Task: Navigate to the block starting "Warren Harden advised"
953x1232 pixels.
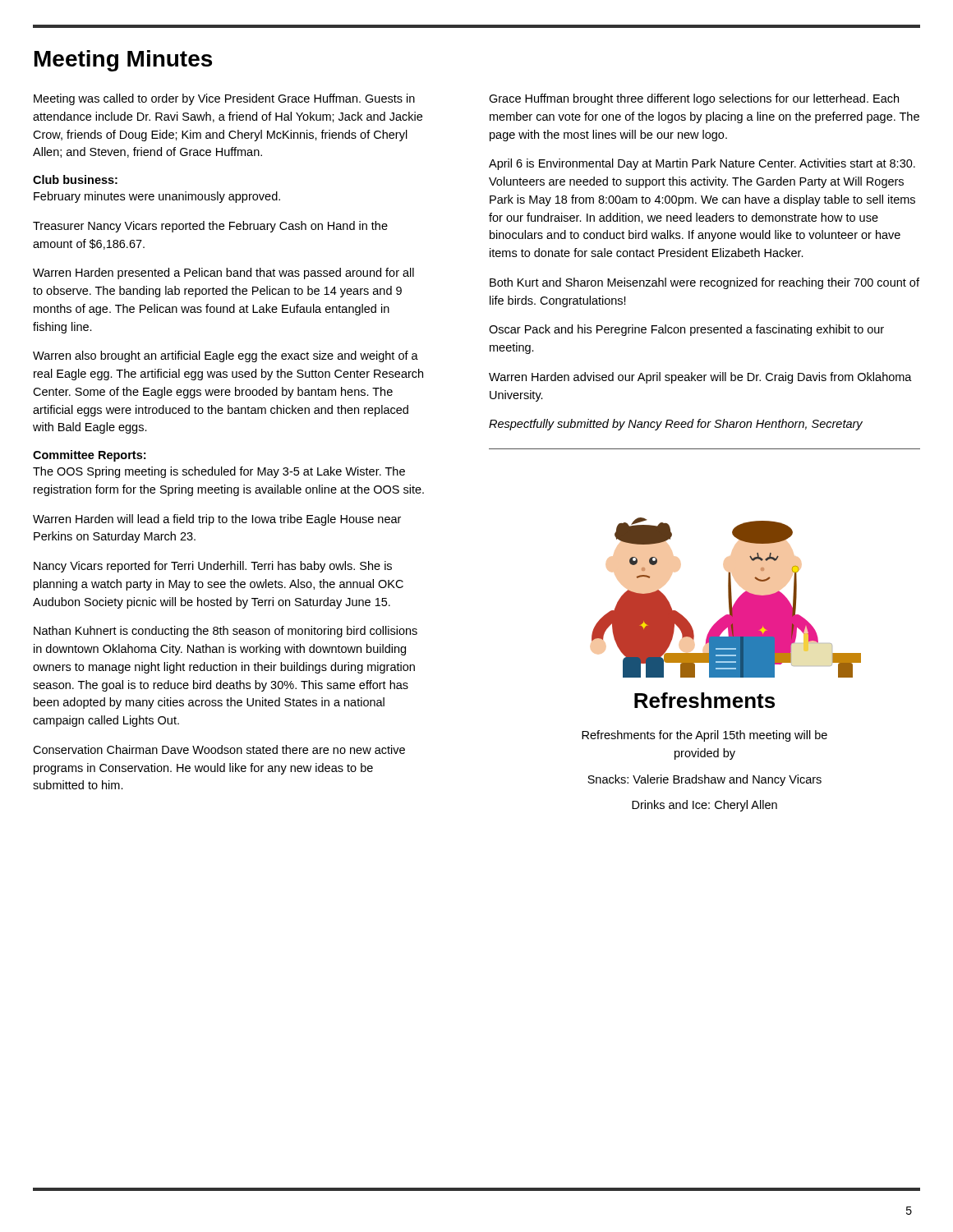Action: click(x=700, y=386)
